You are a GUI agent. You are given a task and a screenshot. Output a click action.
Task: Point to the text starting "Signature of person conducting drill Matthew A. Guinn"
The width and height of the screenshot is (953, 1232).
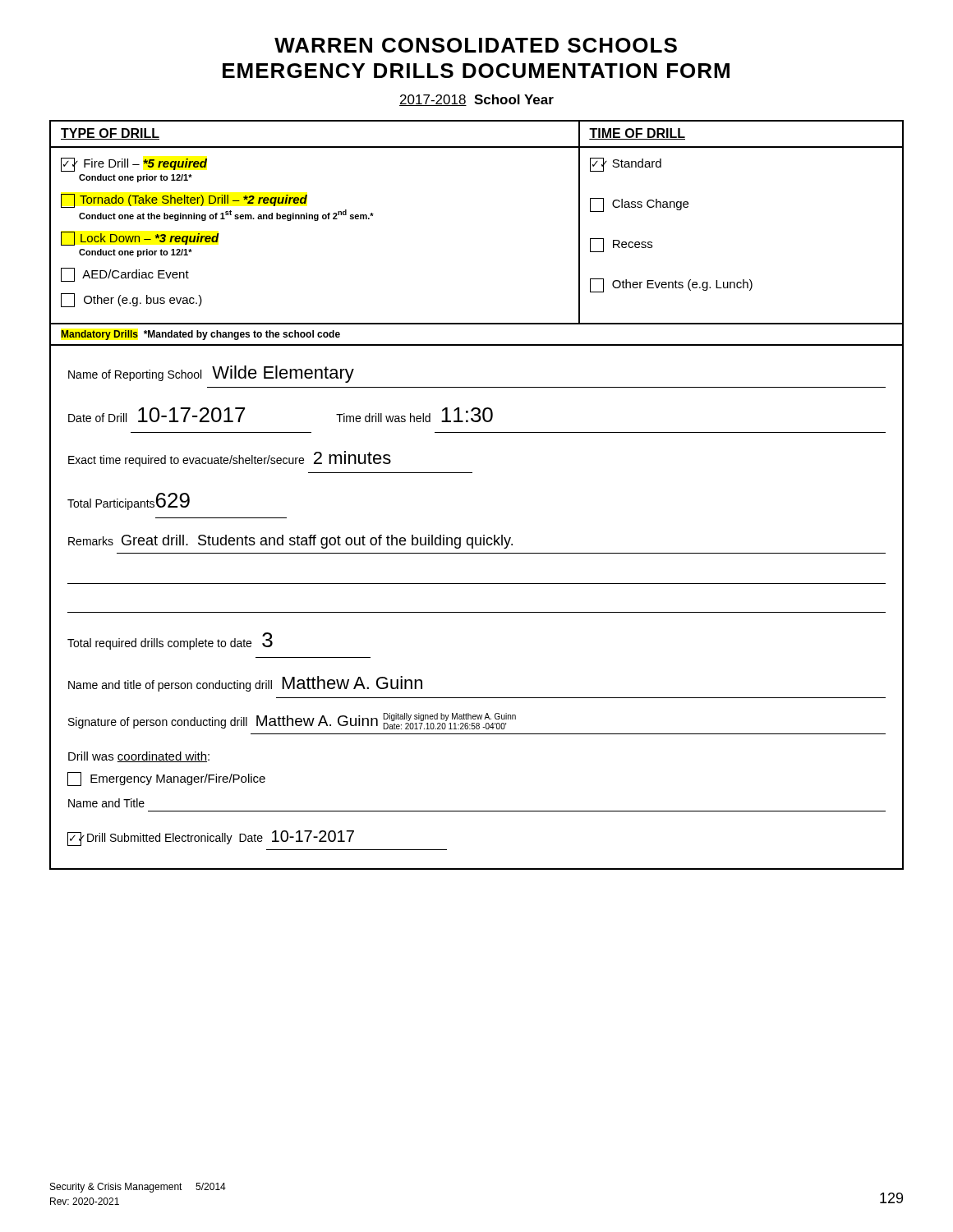tap(476, 722)
